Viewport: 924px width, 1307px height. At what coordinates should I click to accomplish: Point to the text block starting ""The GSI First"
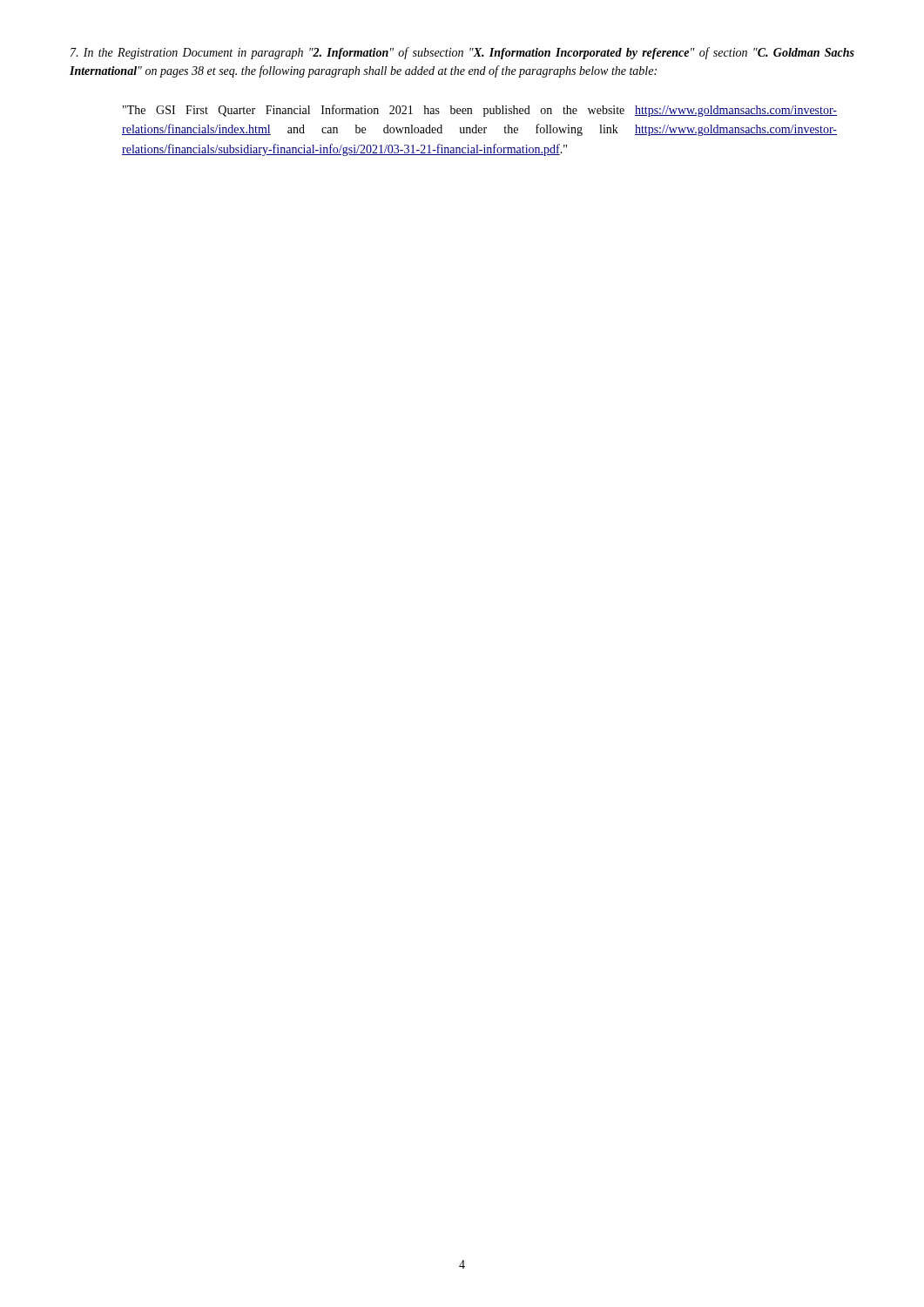479,130
